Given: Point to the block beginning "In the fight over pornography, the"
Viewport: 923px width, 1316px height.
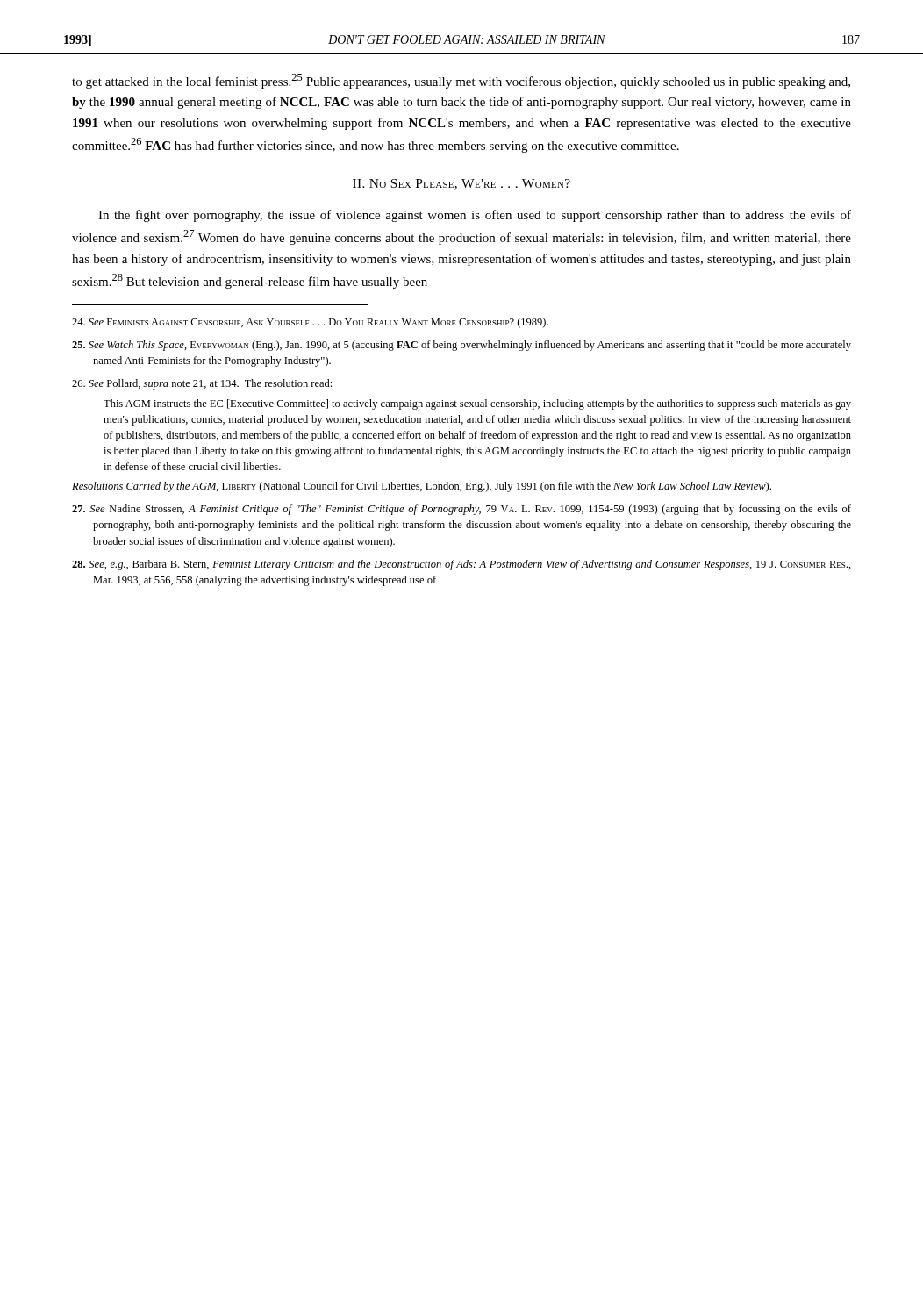Looking at the screenshot, I should pos(462,248).
